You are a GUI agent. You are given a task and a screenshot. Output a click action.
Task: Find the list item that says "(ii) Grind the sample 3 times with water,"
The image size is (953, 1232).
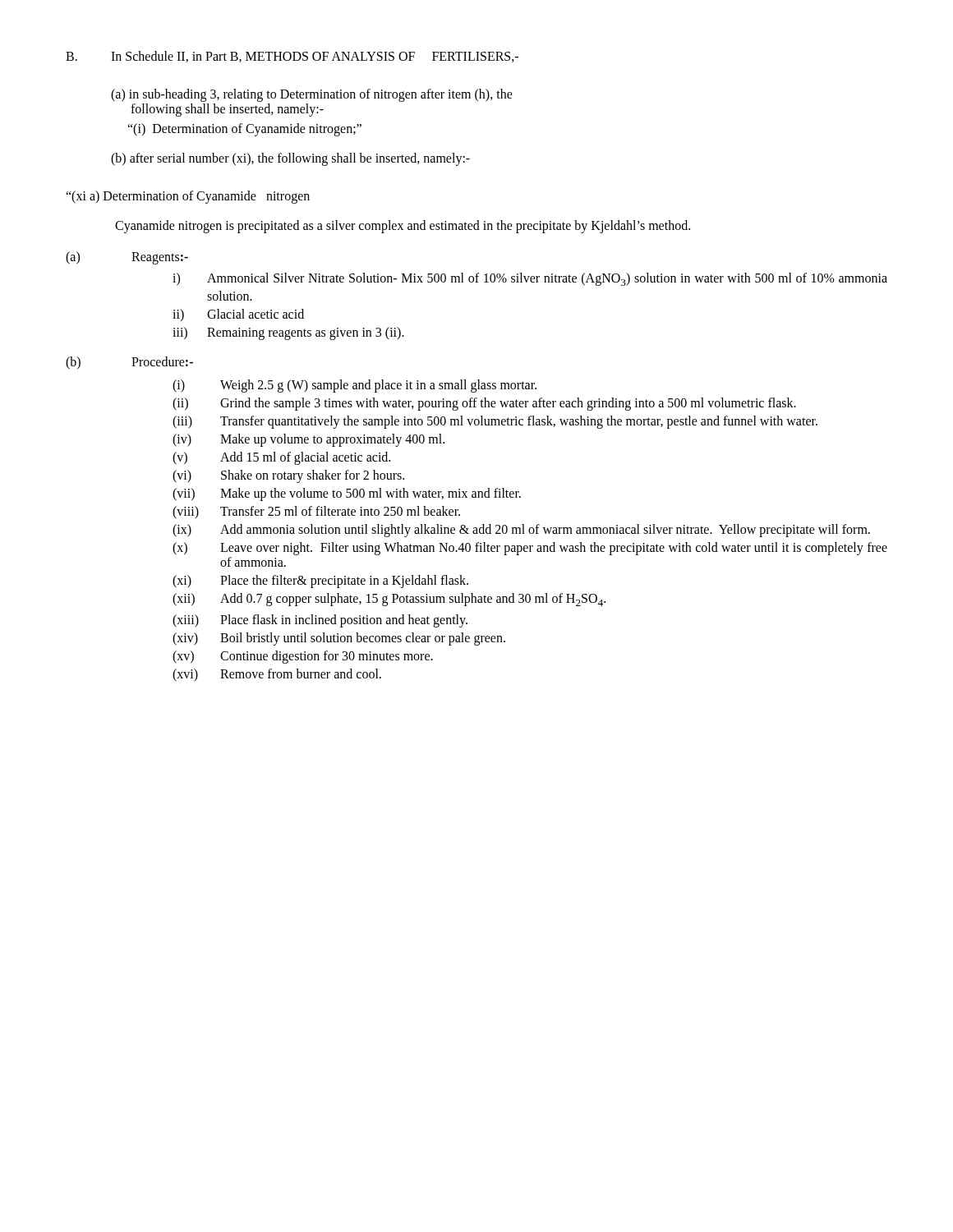[x=485, y=403]
